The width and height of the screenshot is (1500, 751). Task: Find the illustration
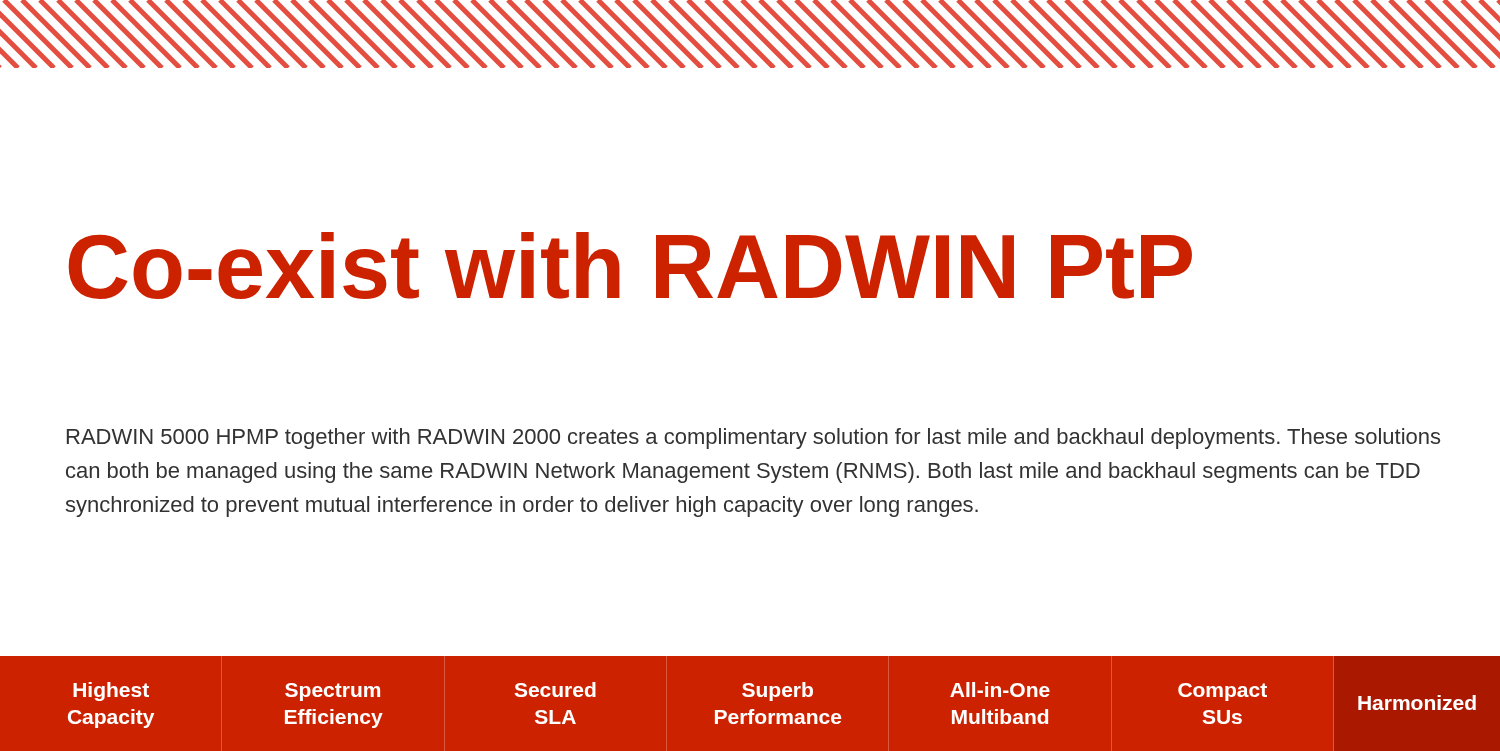[750, 34]
